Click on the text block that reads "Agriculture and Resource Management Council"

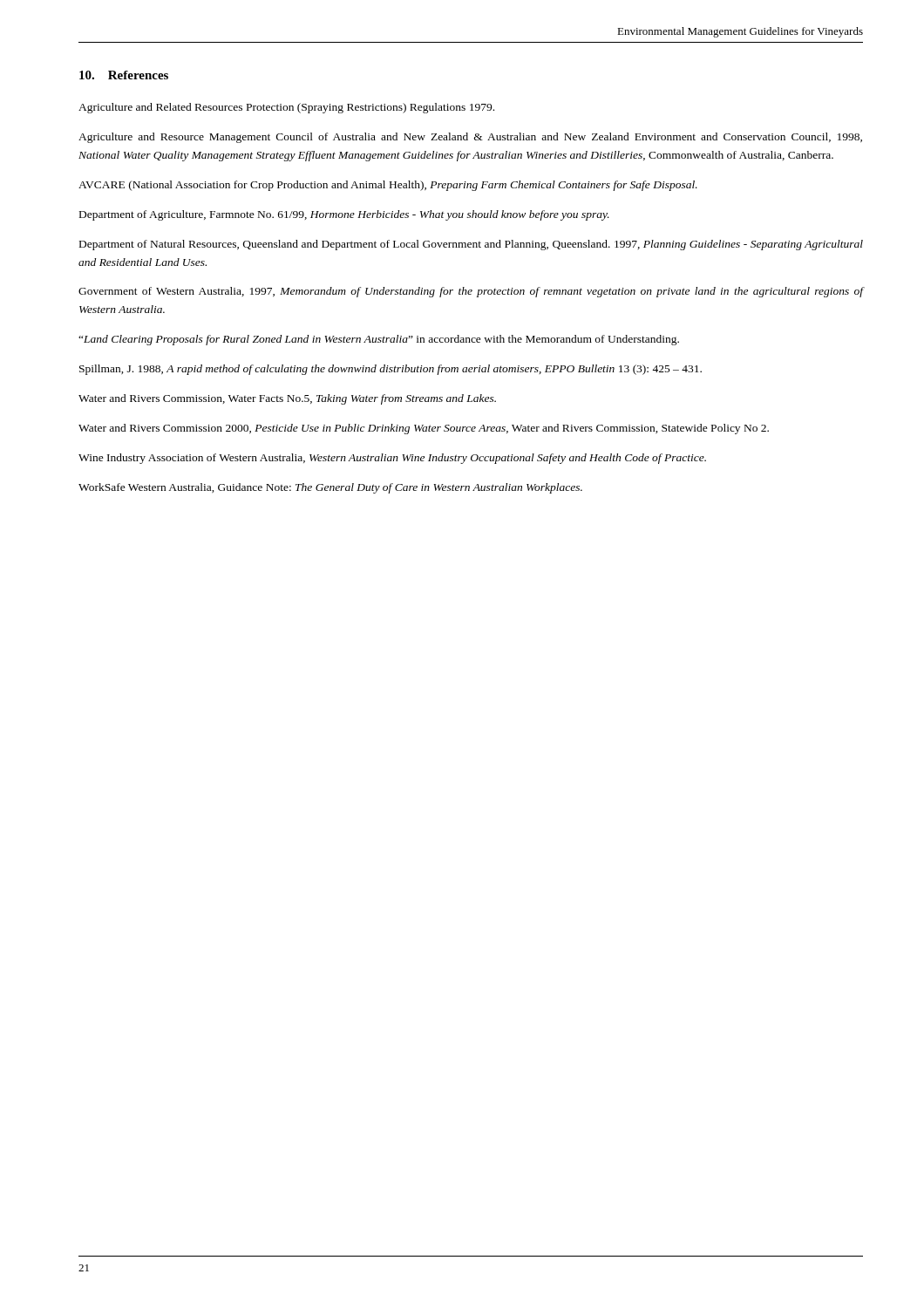tap(471, 146)
